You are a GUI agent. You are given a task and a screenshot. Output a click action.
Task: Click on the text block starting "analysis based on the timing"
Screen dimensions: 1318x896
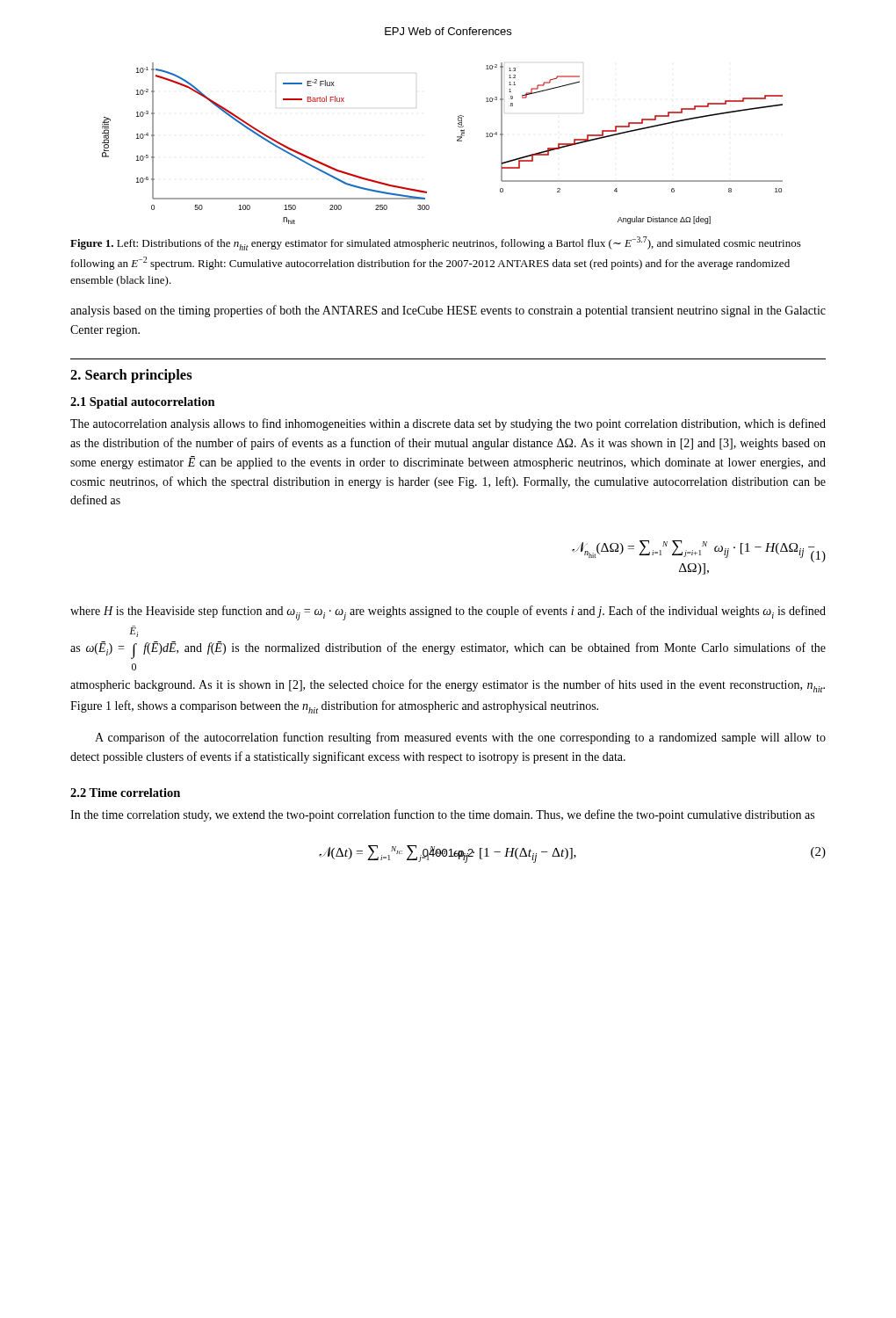(448, 320)
